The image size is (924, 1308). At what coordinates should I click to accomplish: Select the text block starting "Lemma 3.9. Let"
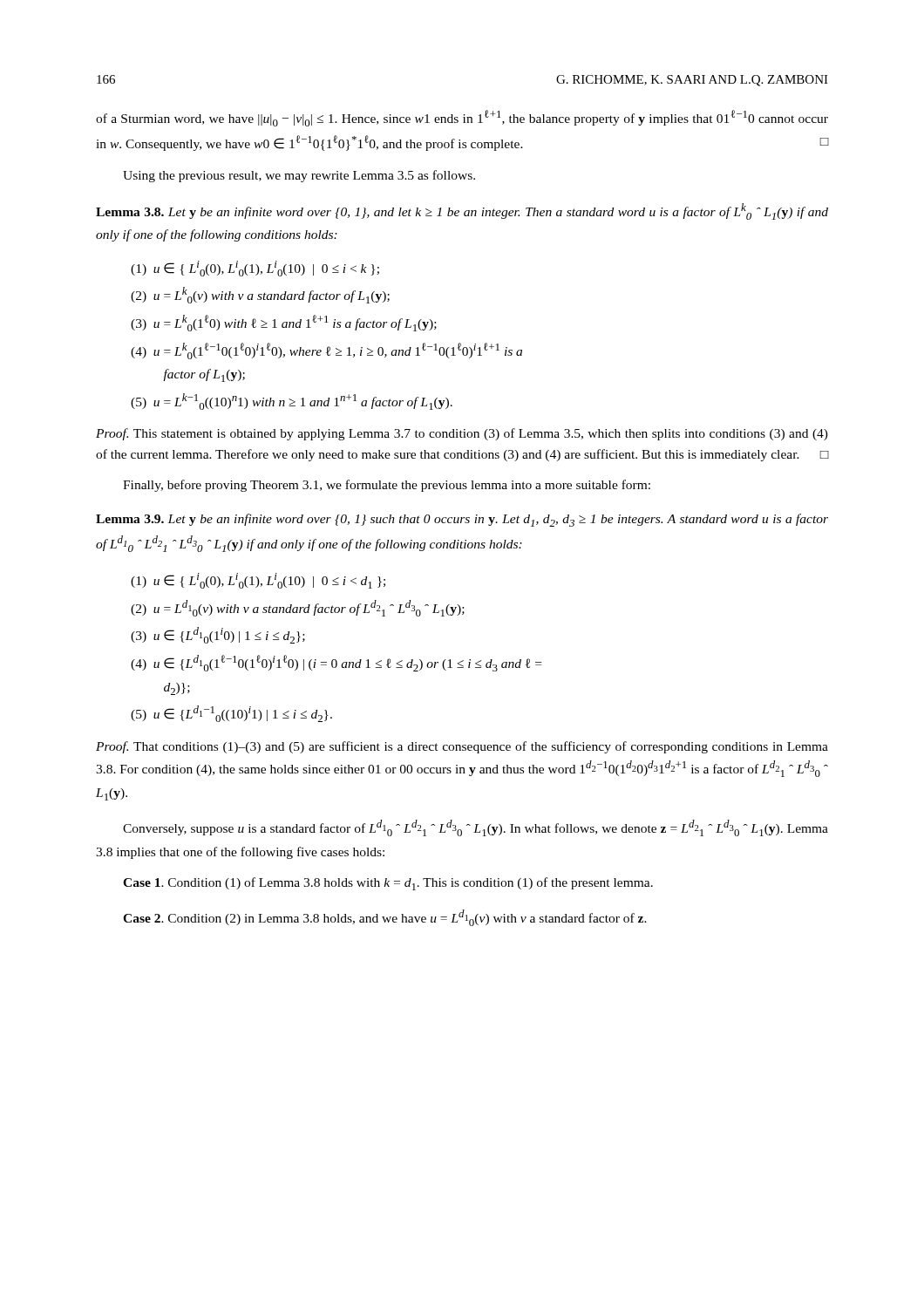pos(462,533)
